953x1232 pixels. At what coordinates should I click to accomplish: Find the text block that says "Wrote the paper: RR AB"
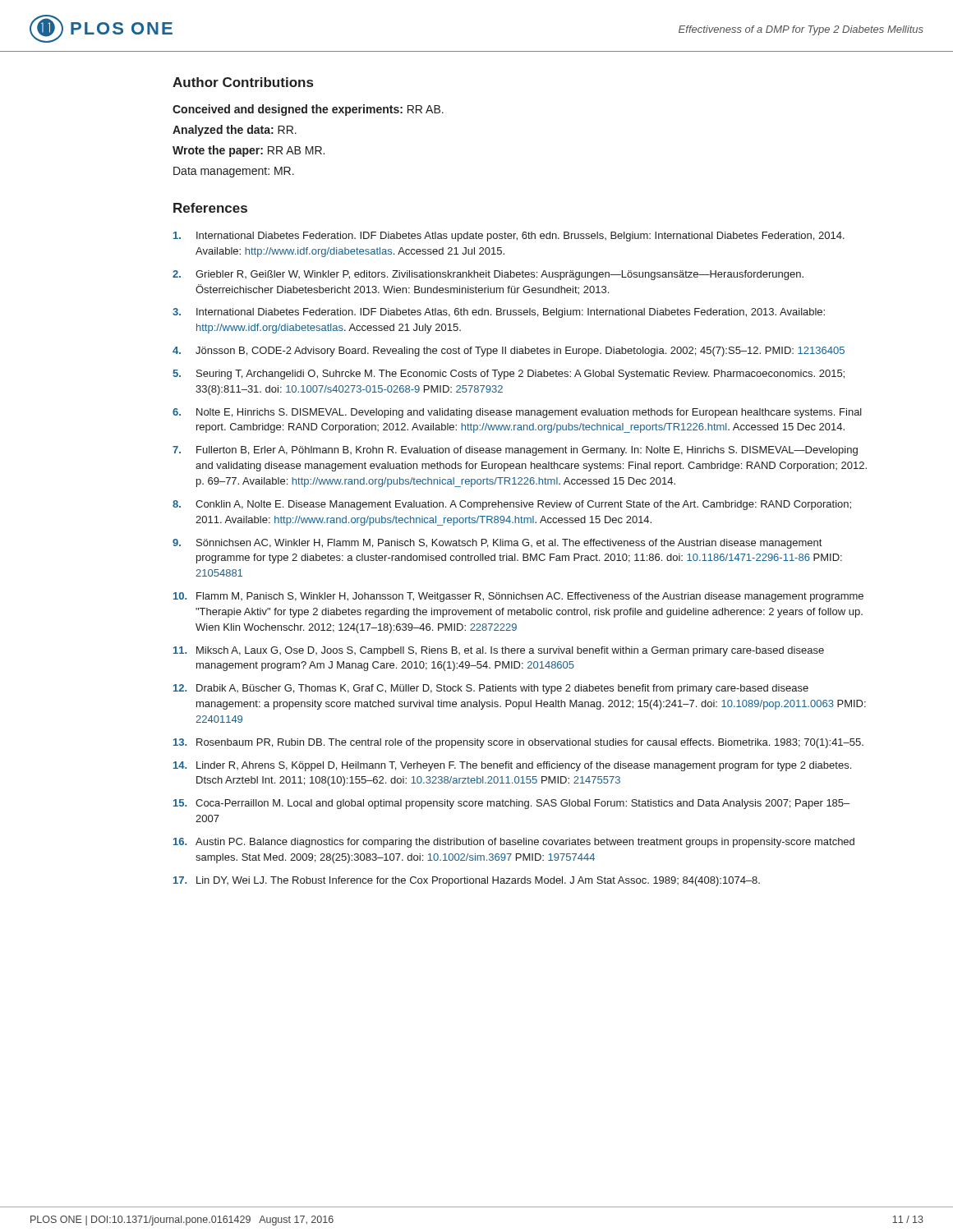coord(249,150)
